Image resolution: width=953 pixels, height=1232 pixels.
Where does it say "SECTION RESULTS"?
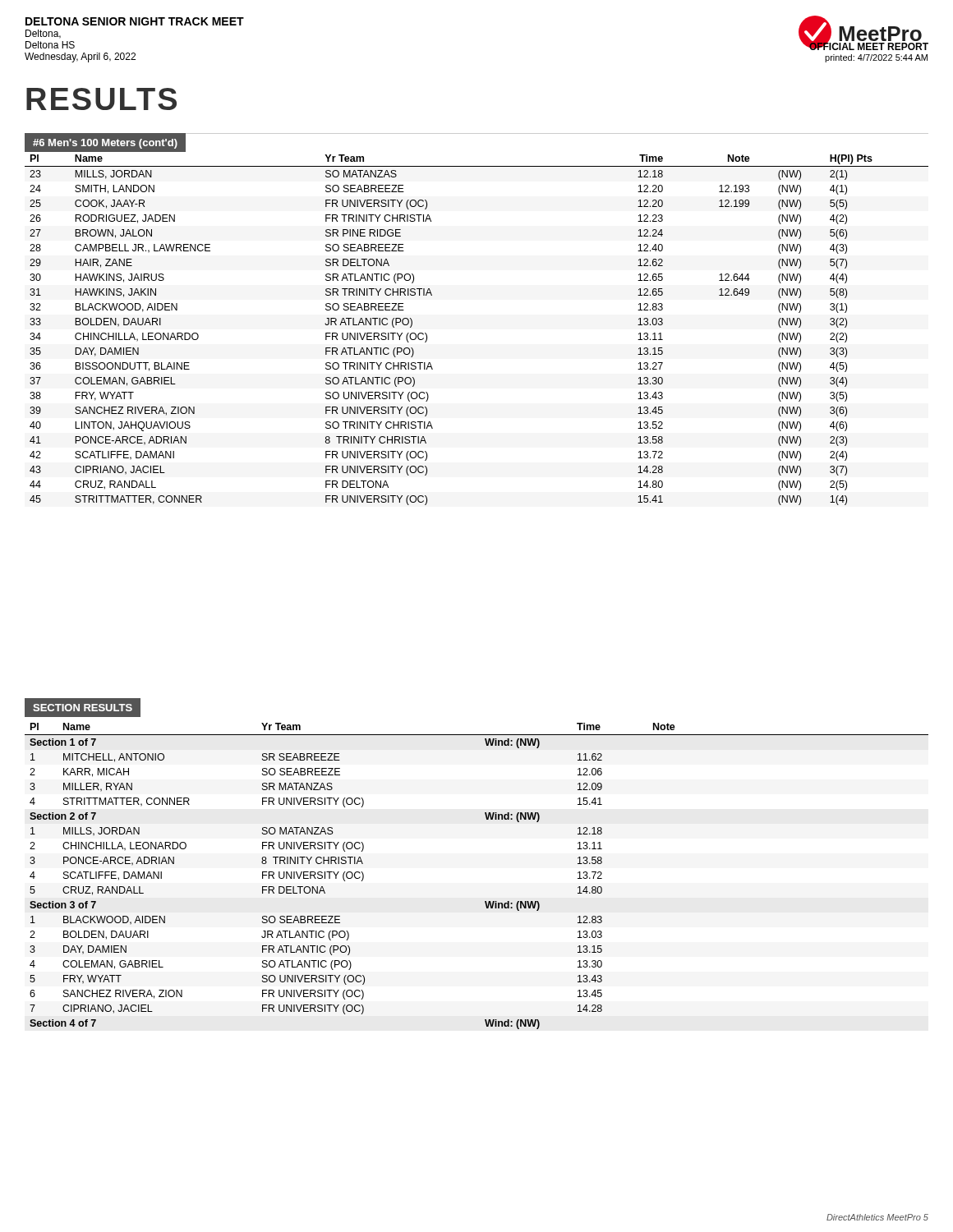83,708
